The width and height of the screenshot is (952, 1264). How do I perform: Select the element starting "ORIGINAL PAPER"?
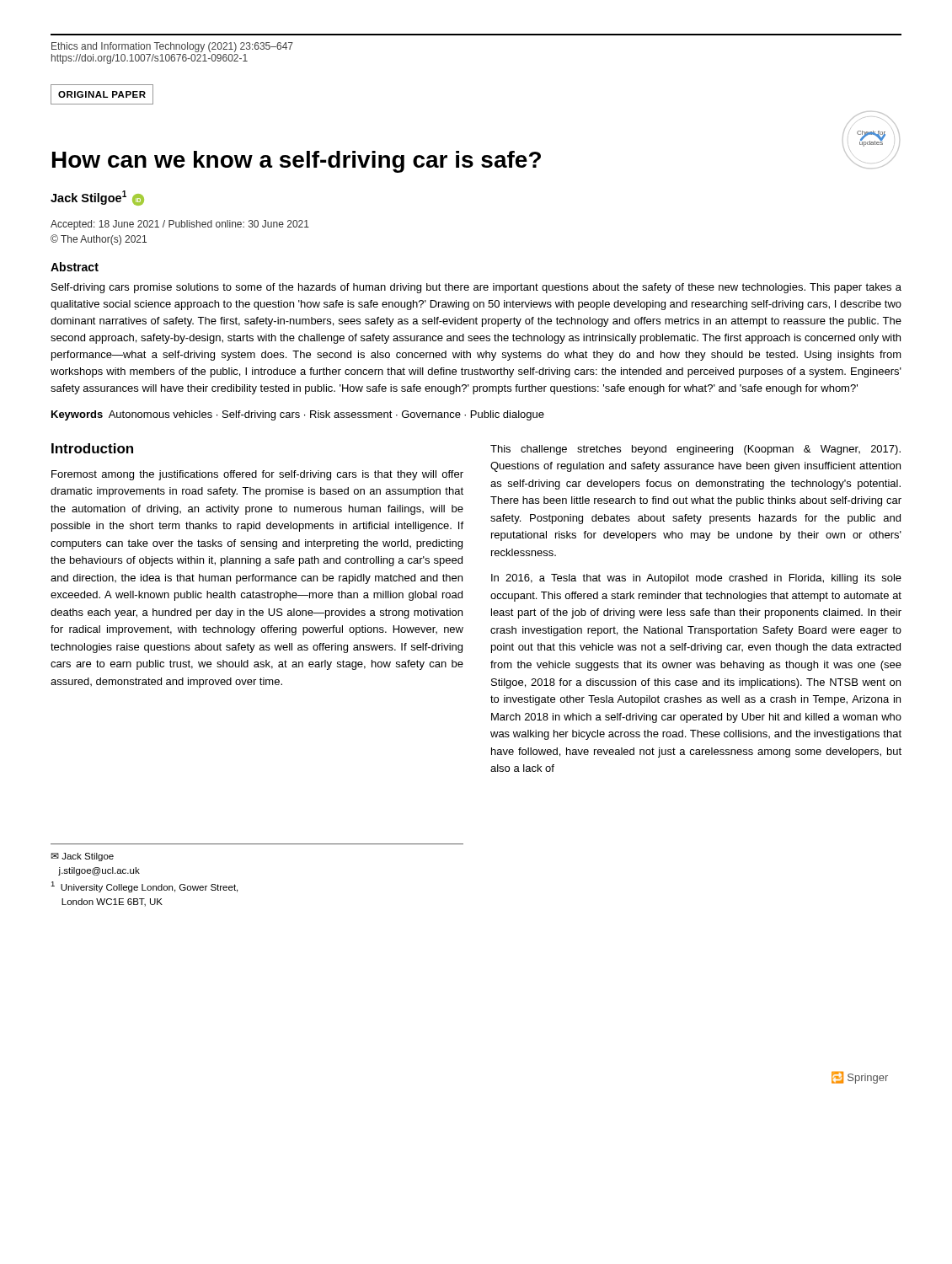[x=102, y=94]
